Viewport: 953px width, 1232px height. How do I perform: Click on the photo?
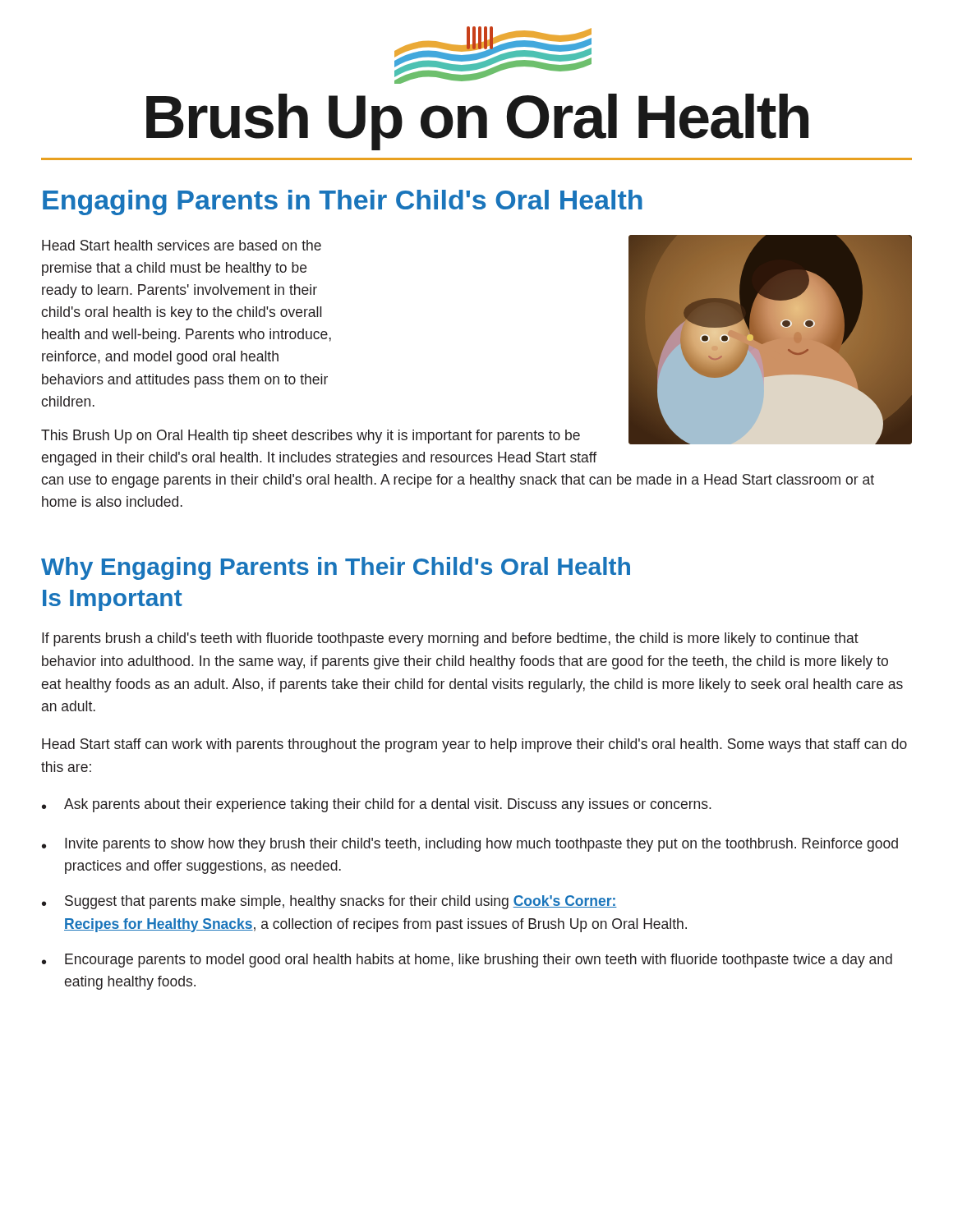(770, 339)
